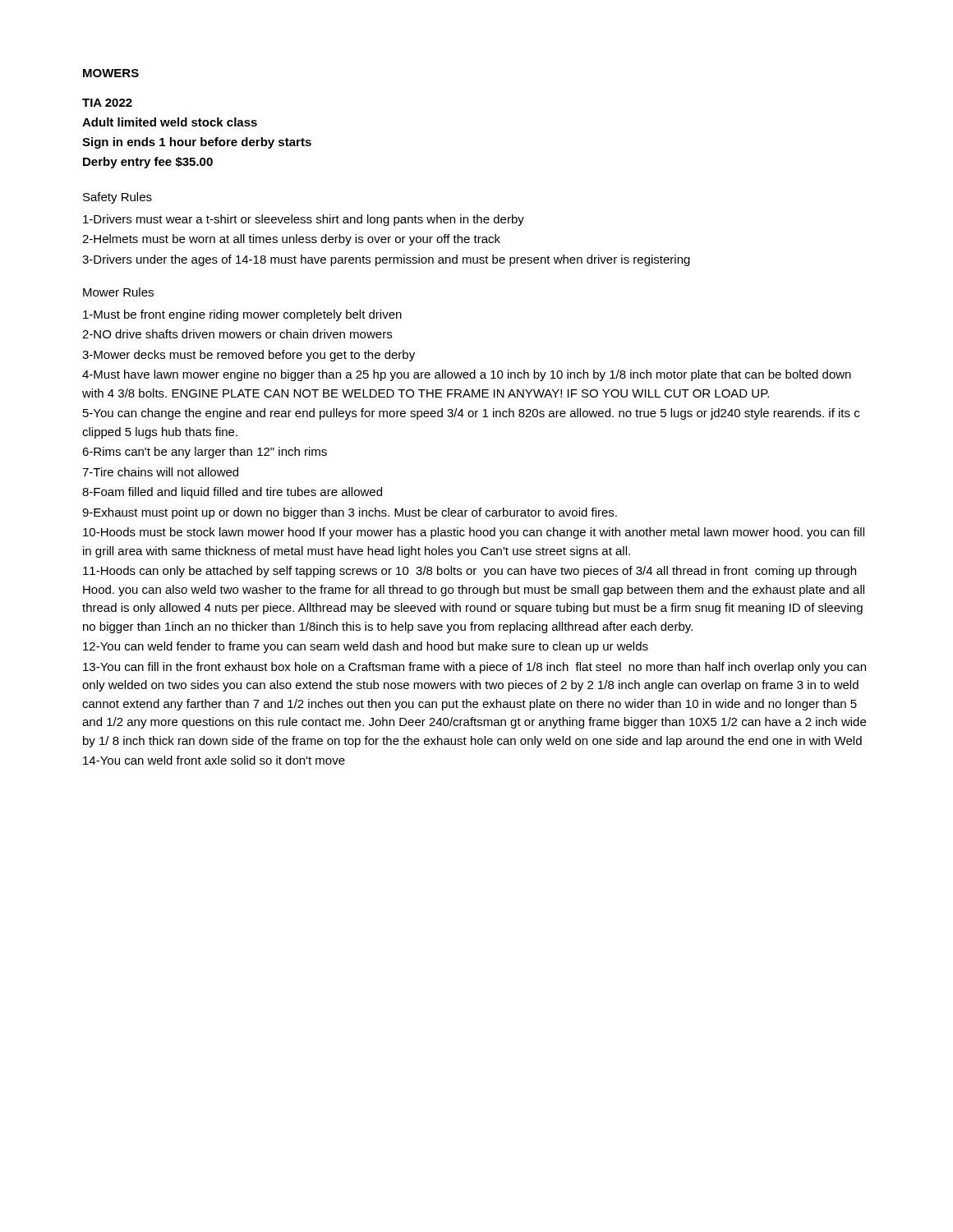953x1232 pixels.
Task: Point to the block beginning "2-NO drive shafts driven mowers or chain driven"
Action: tap(237, 334)
